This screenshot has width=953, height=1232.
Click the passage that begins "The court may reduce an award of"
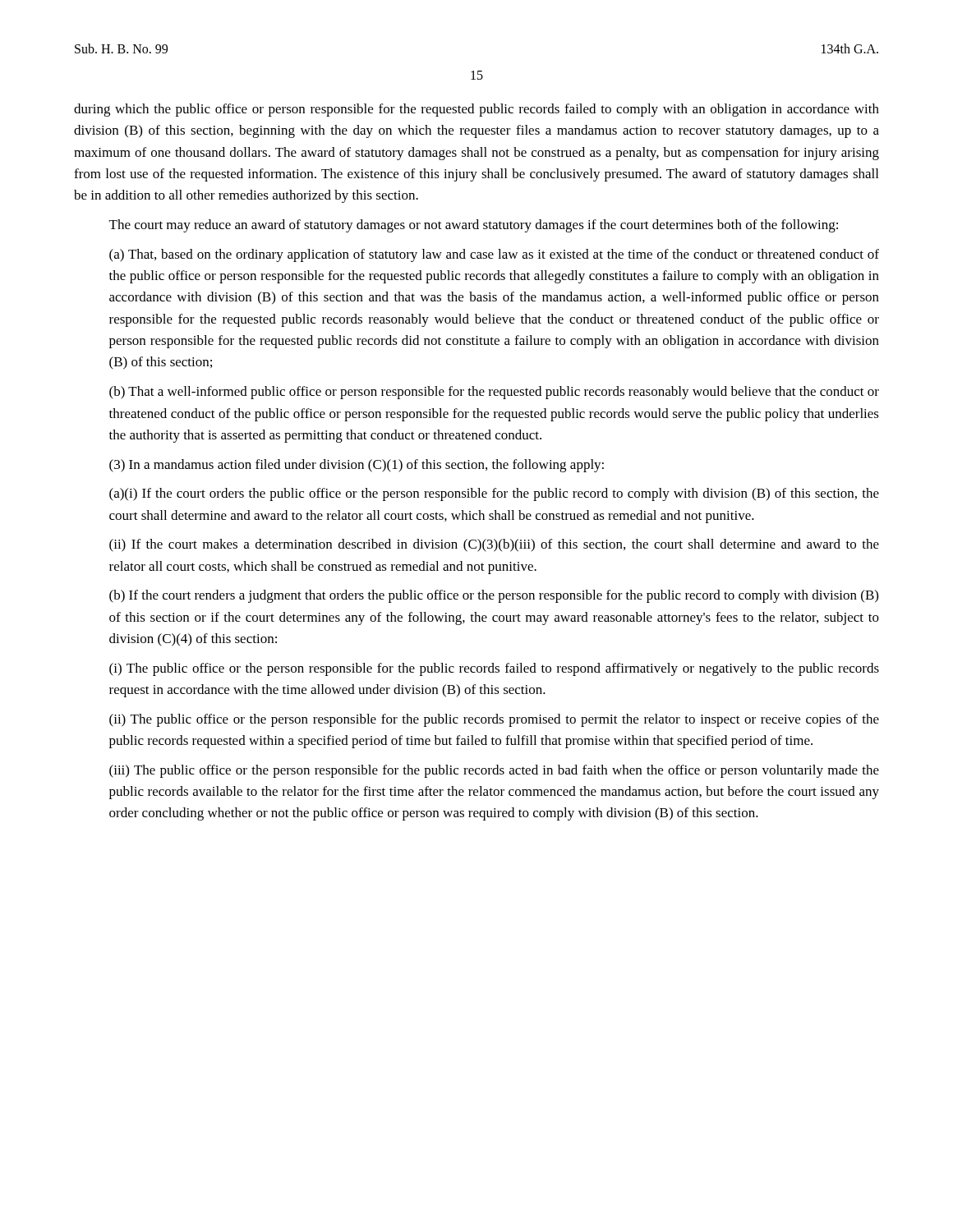point(476,225)
